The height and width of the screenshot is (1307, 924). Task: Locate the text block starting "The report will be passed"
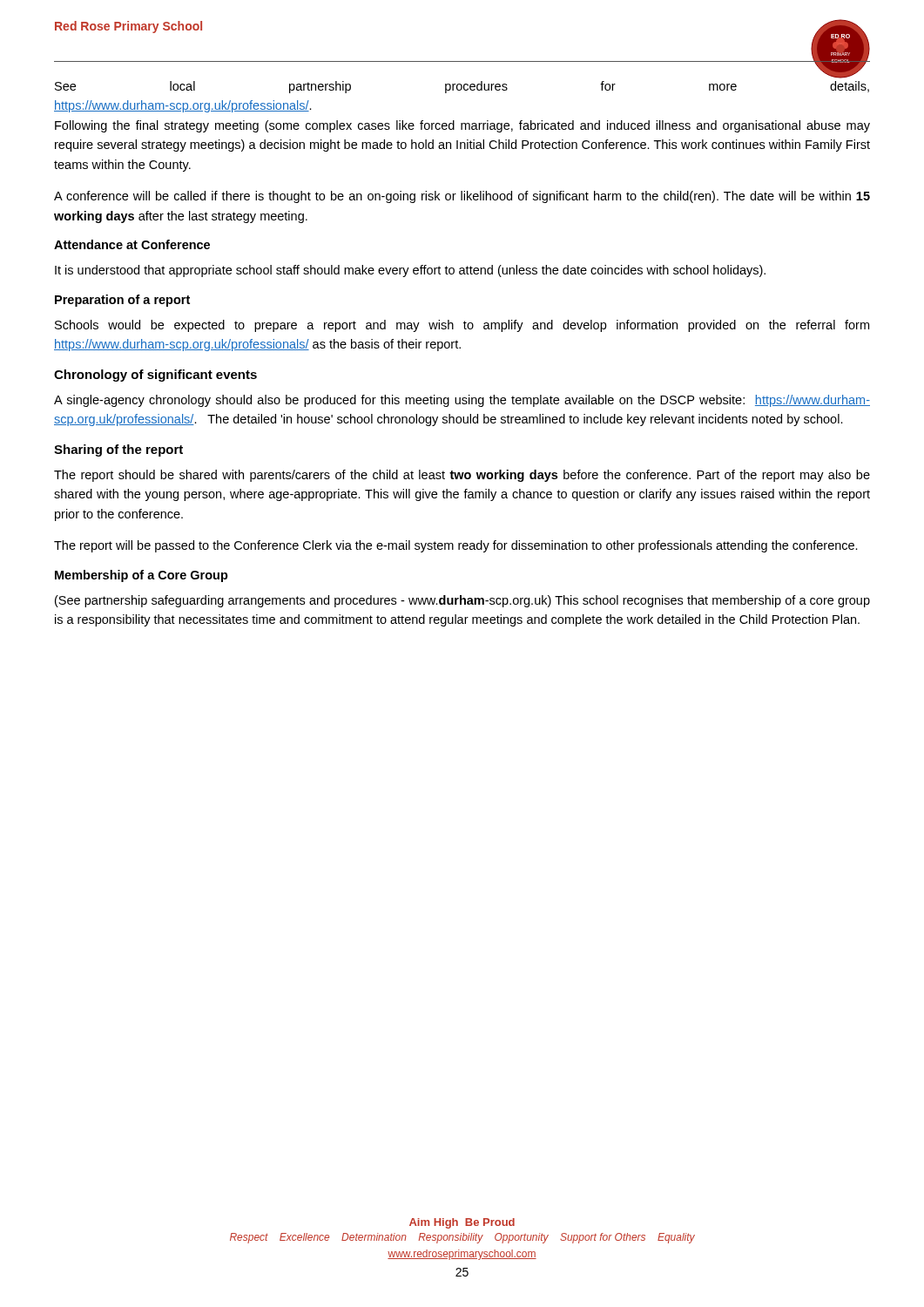[x=456, y=545]
